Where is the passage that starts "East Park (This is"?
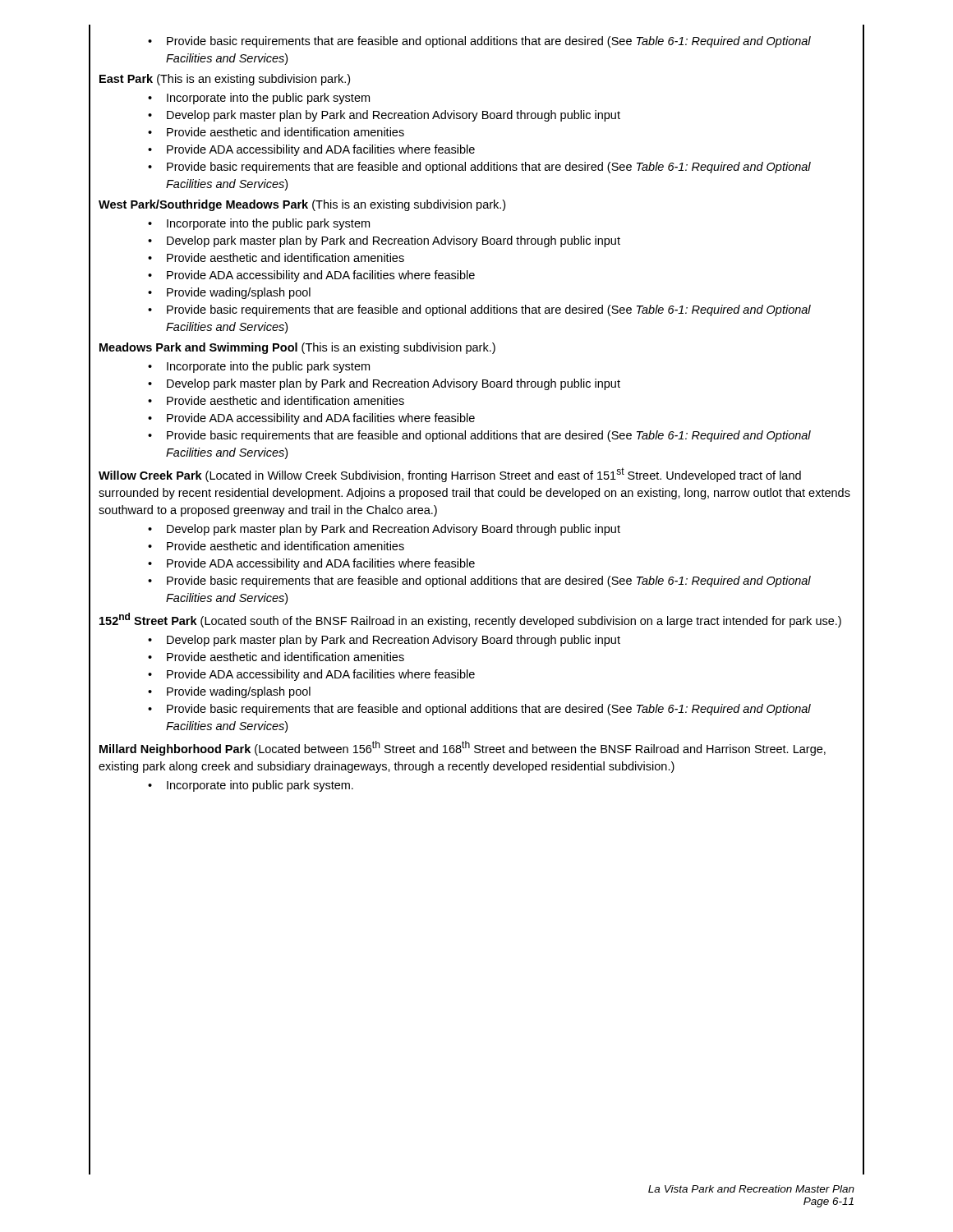 click(x=225, y=79)
